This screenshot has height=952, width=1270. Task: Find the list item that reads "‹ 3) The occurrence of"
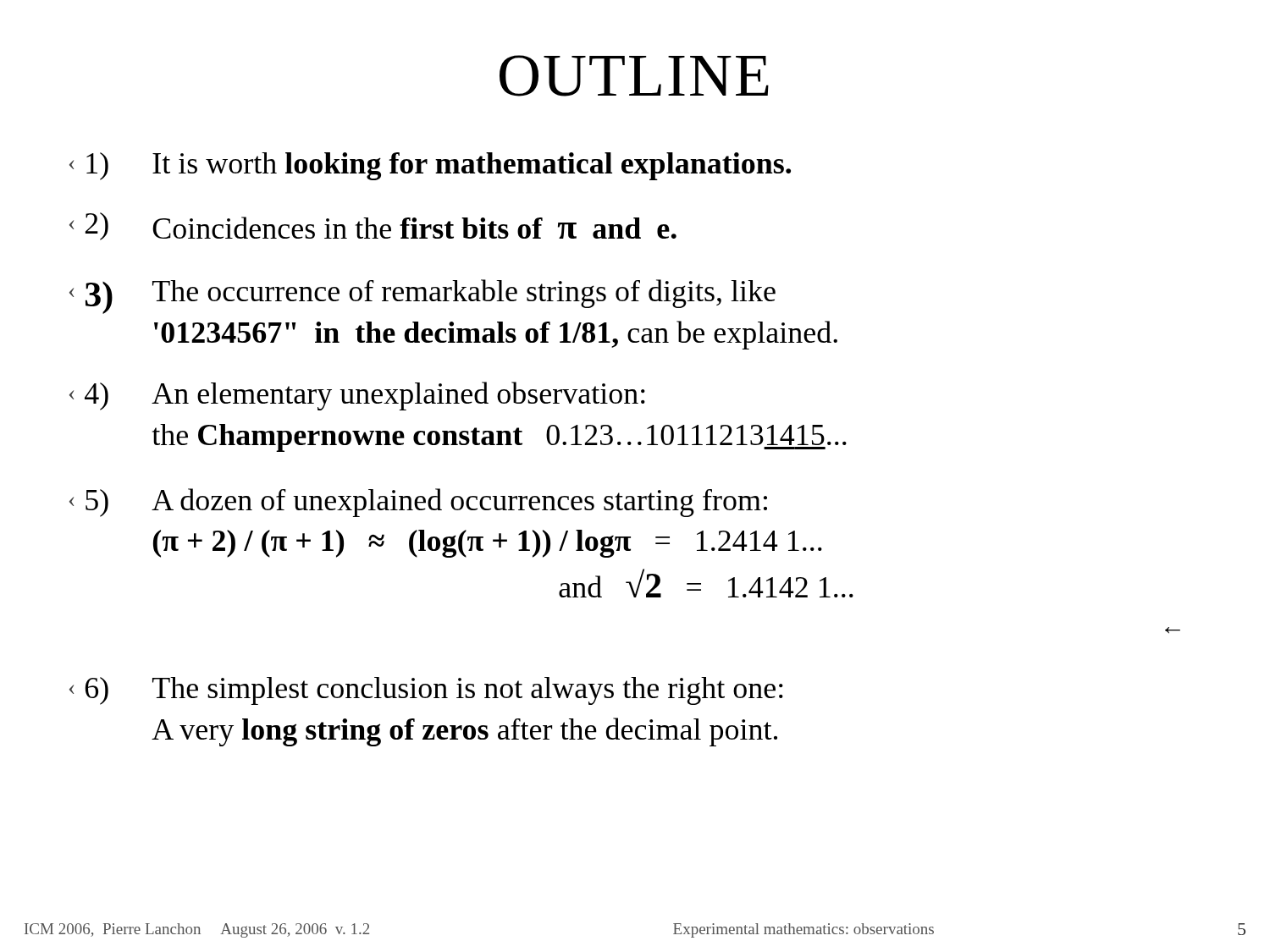click(x=643, y=312)
